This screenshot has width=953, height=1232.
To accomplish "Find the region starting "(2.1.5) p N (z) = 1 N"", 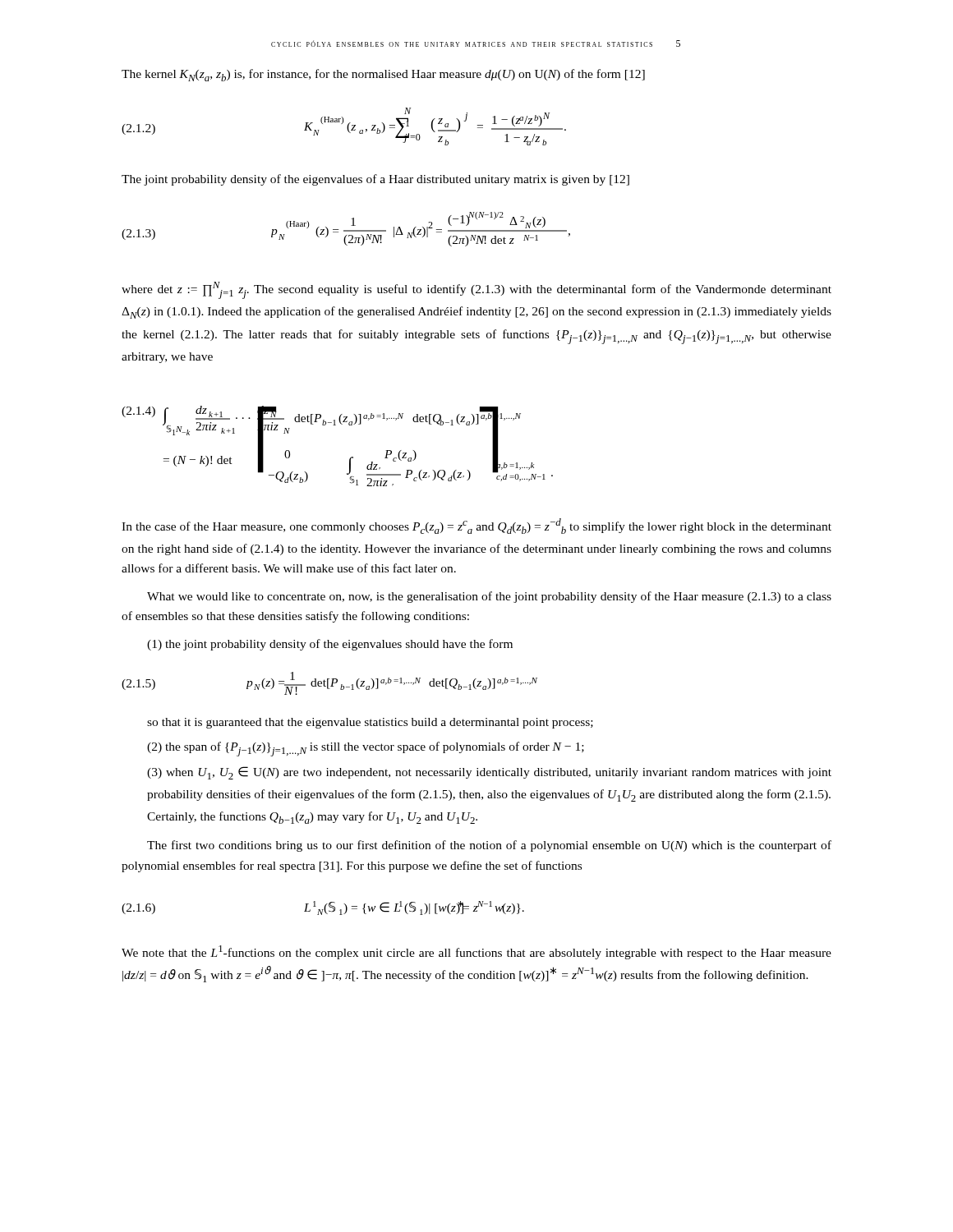I will pyautogui.click(x=414, y=683).
